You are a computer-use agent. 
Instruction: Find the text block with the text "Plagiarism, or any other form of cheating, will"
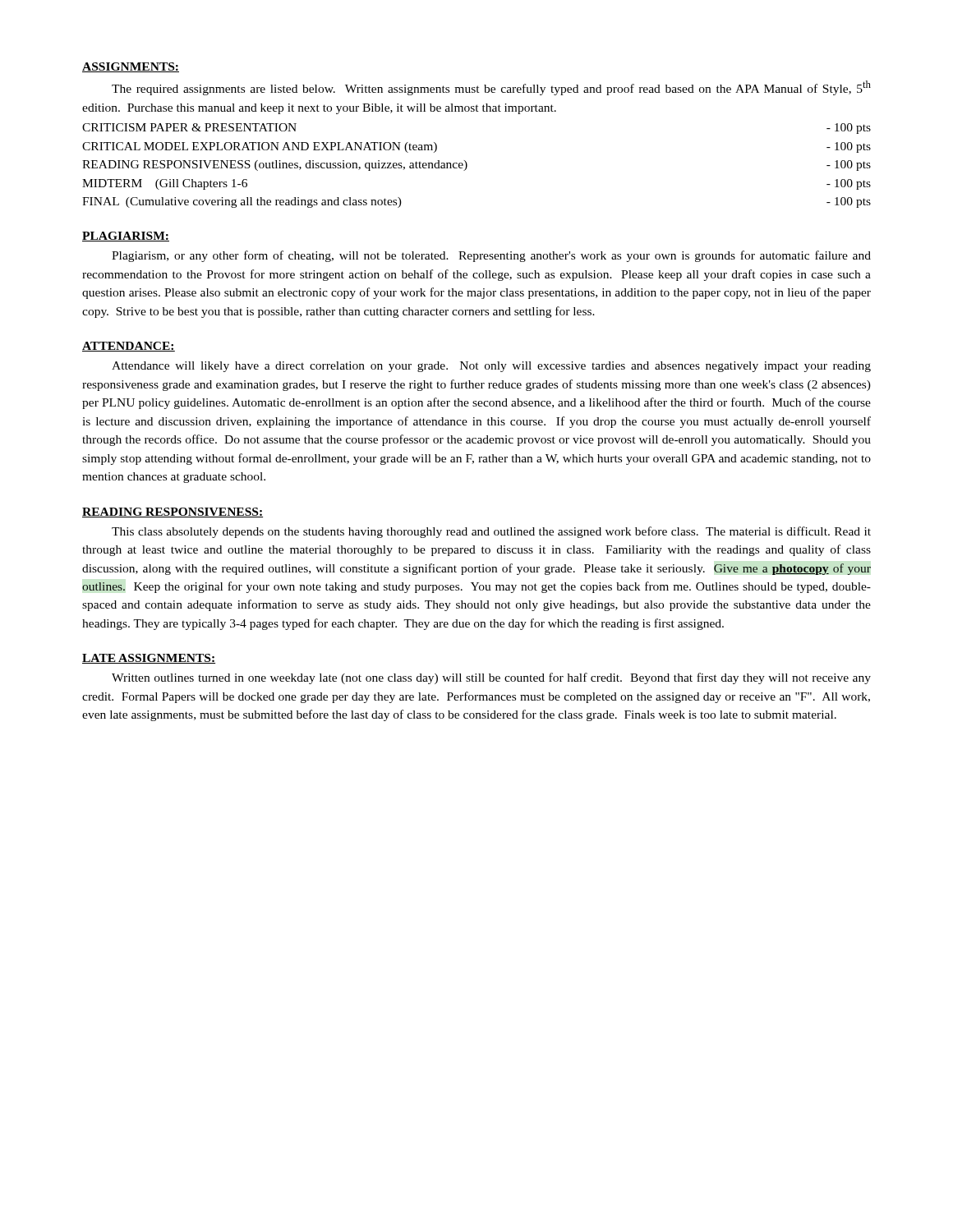[476, 284]
